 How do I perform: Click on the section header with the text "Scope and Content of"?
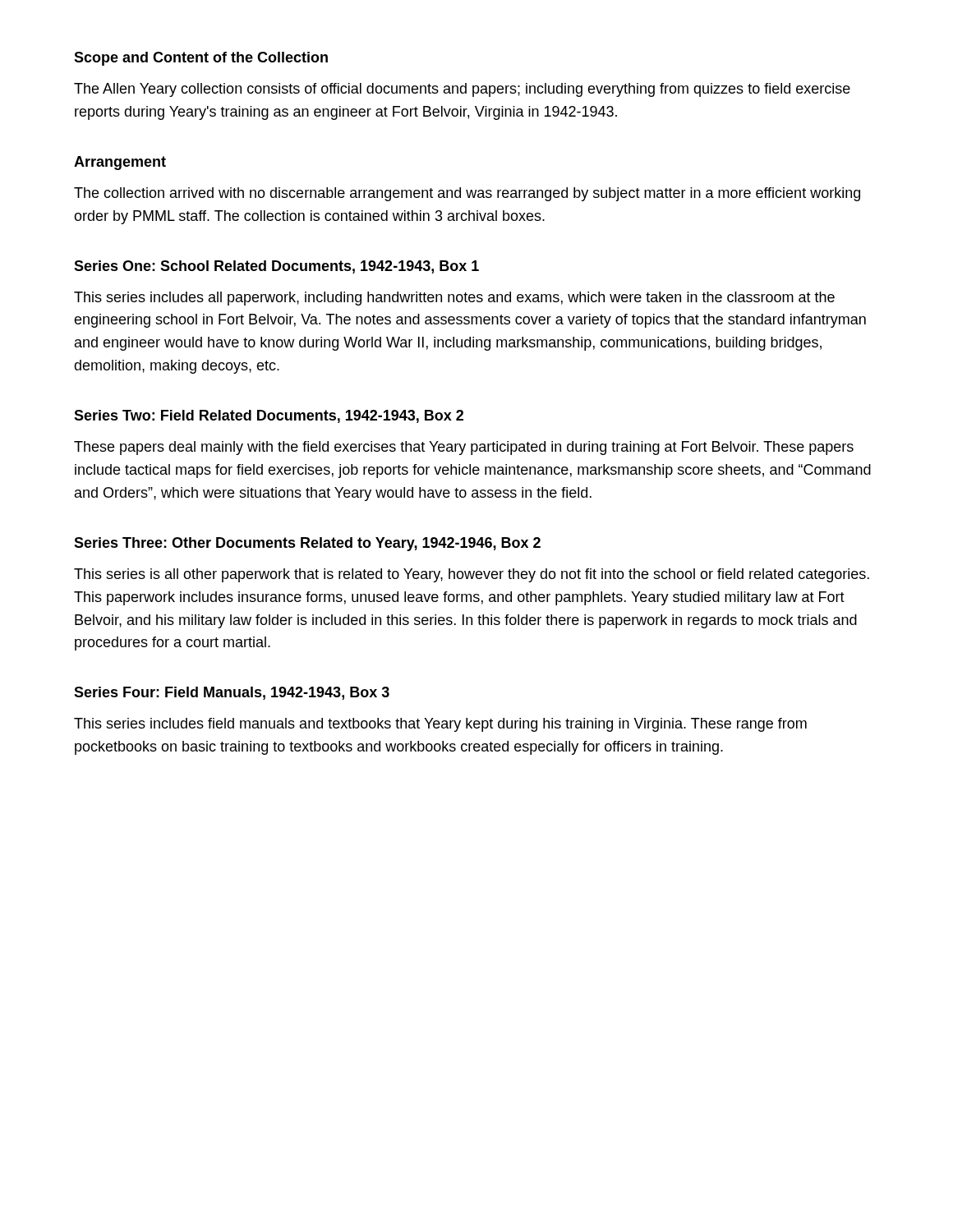pos(201,57)
